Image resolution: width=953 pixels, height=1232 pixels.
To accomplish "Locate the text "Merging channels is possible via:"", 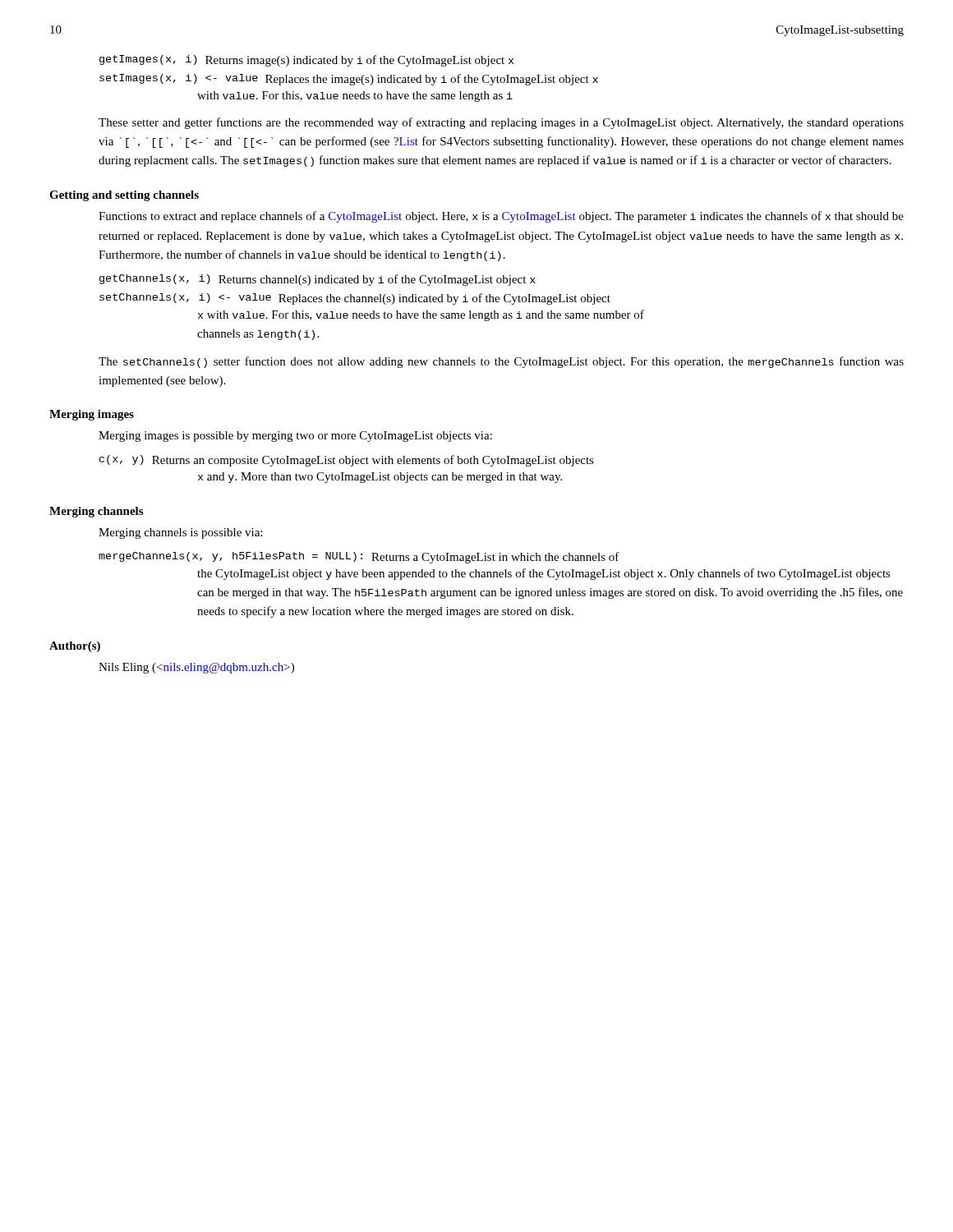I will (x=181, y=532).
